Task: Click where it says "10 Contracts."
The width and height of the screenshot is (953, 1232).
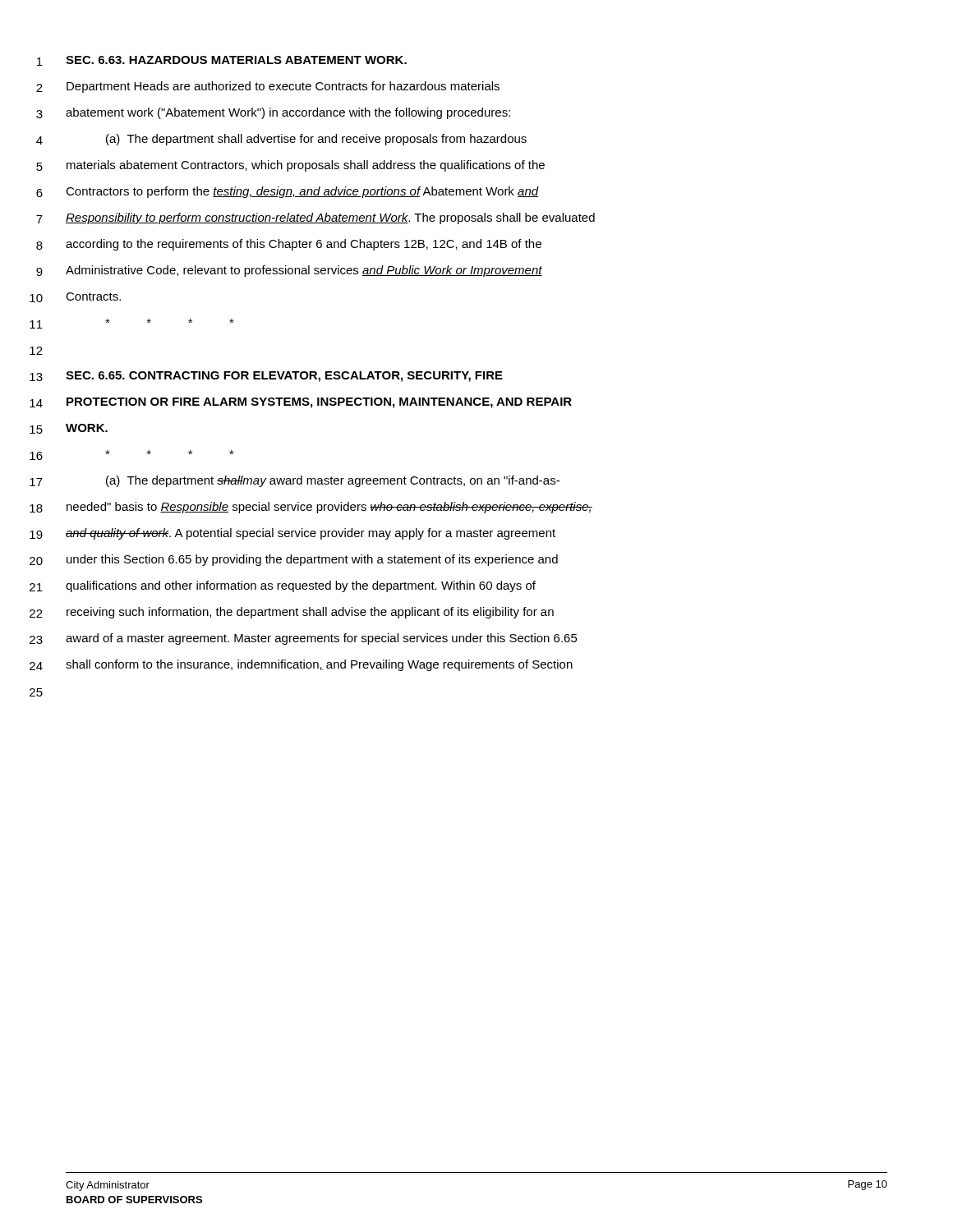Action: (x=75, y=297)
